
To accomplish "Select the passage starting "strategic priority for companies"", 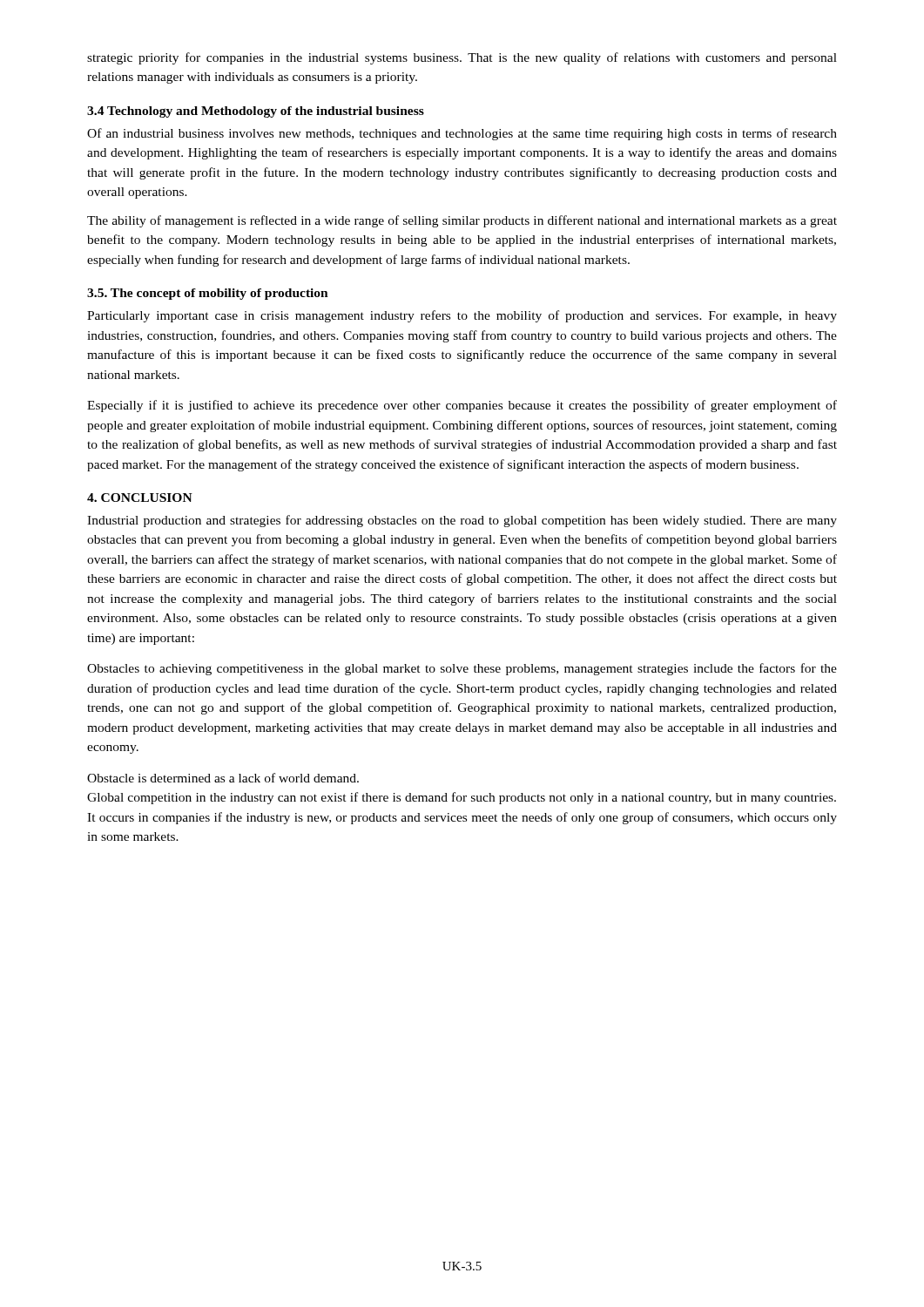I will point(462,68).
